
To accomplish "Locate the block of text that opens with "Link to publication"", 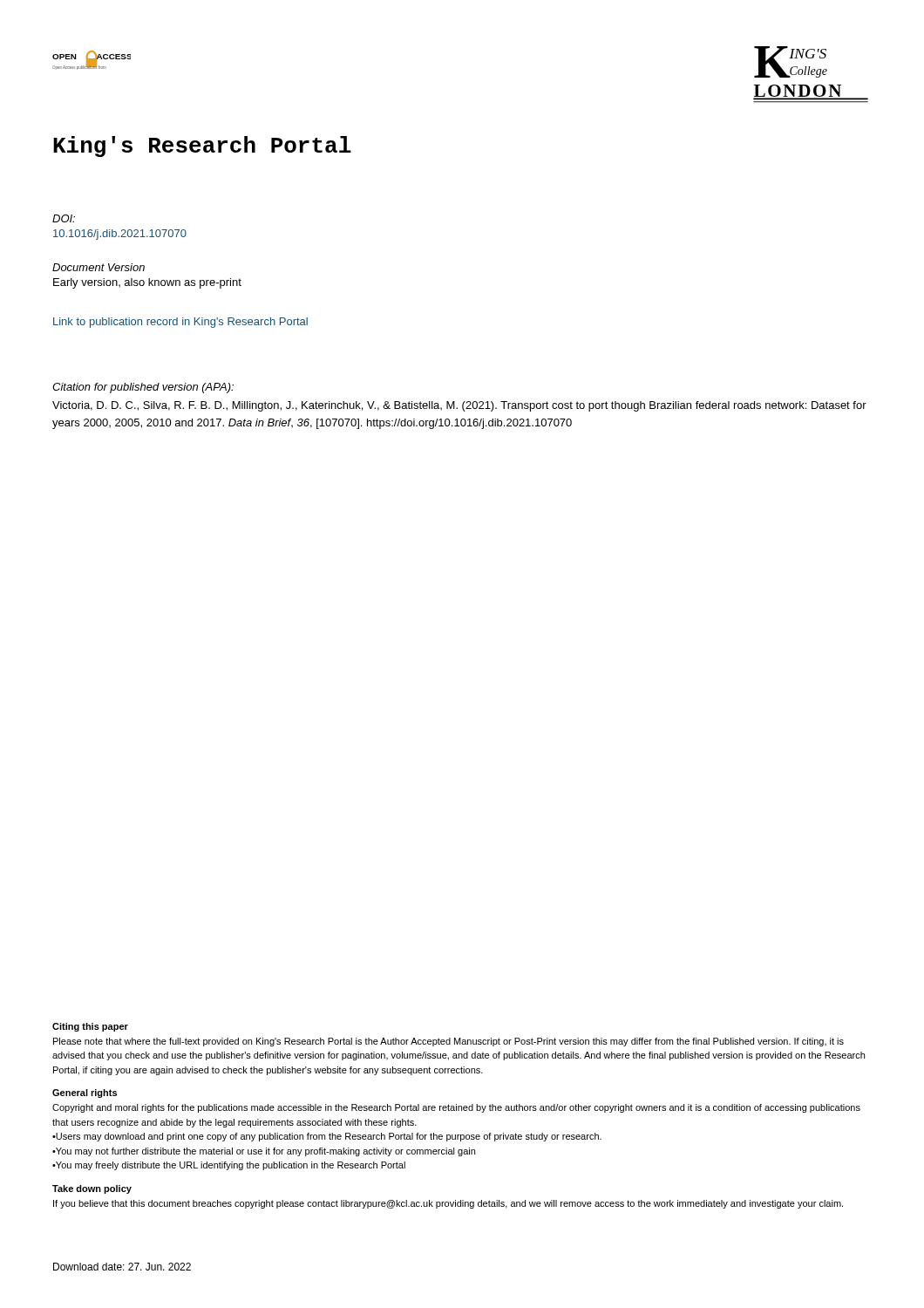I will click(x=180, y=321).
